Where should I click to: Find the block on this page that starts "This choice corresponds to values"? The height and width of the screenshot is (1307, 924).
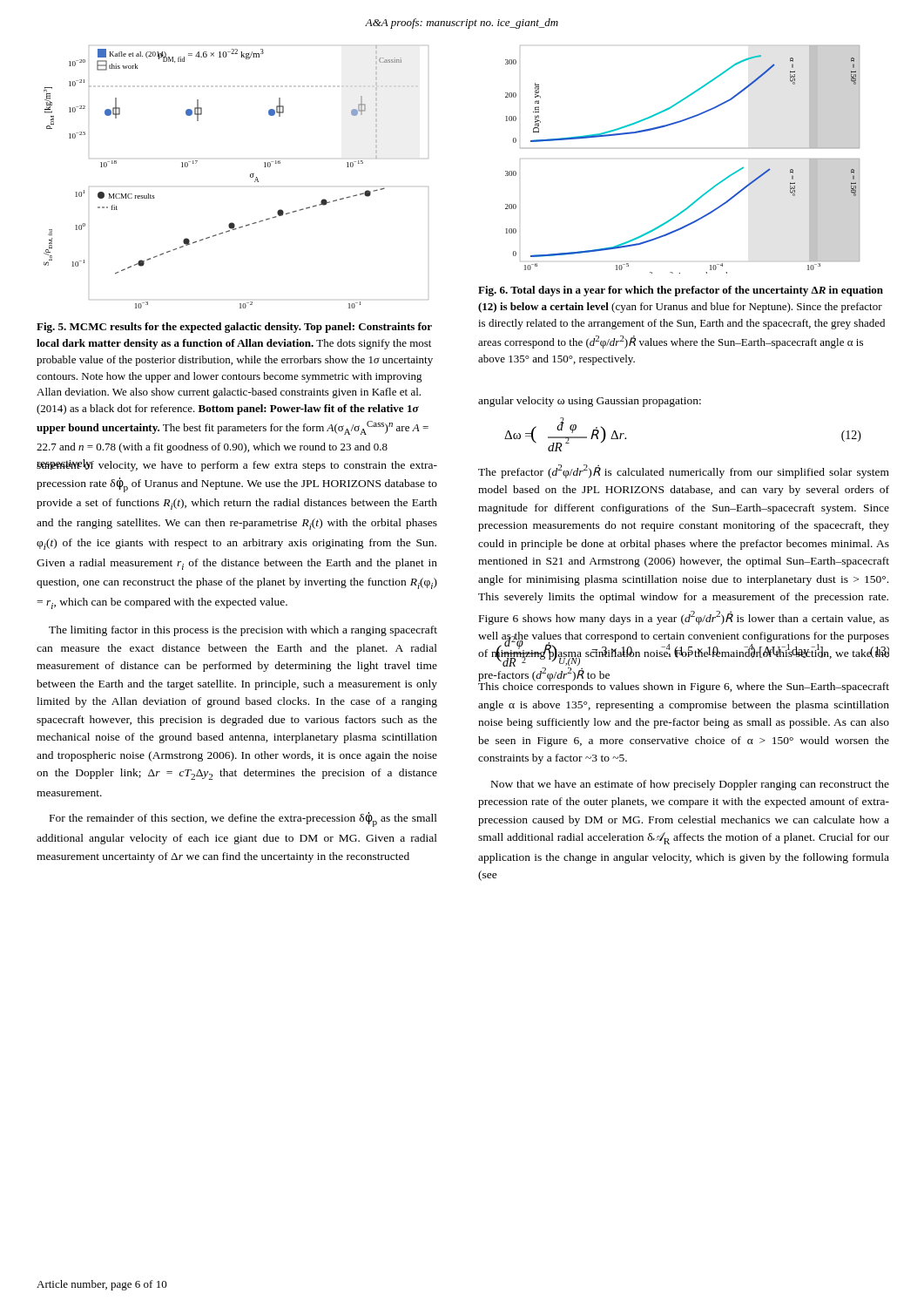click(684, 781)
